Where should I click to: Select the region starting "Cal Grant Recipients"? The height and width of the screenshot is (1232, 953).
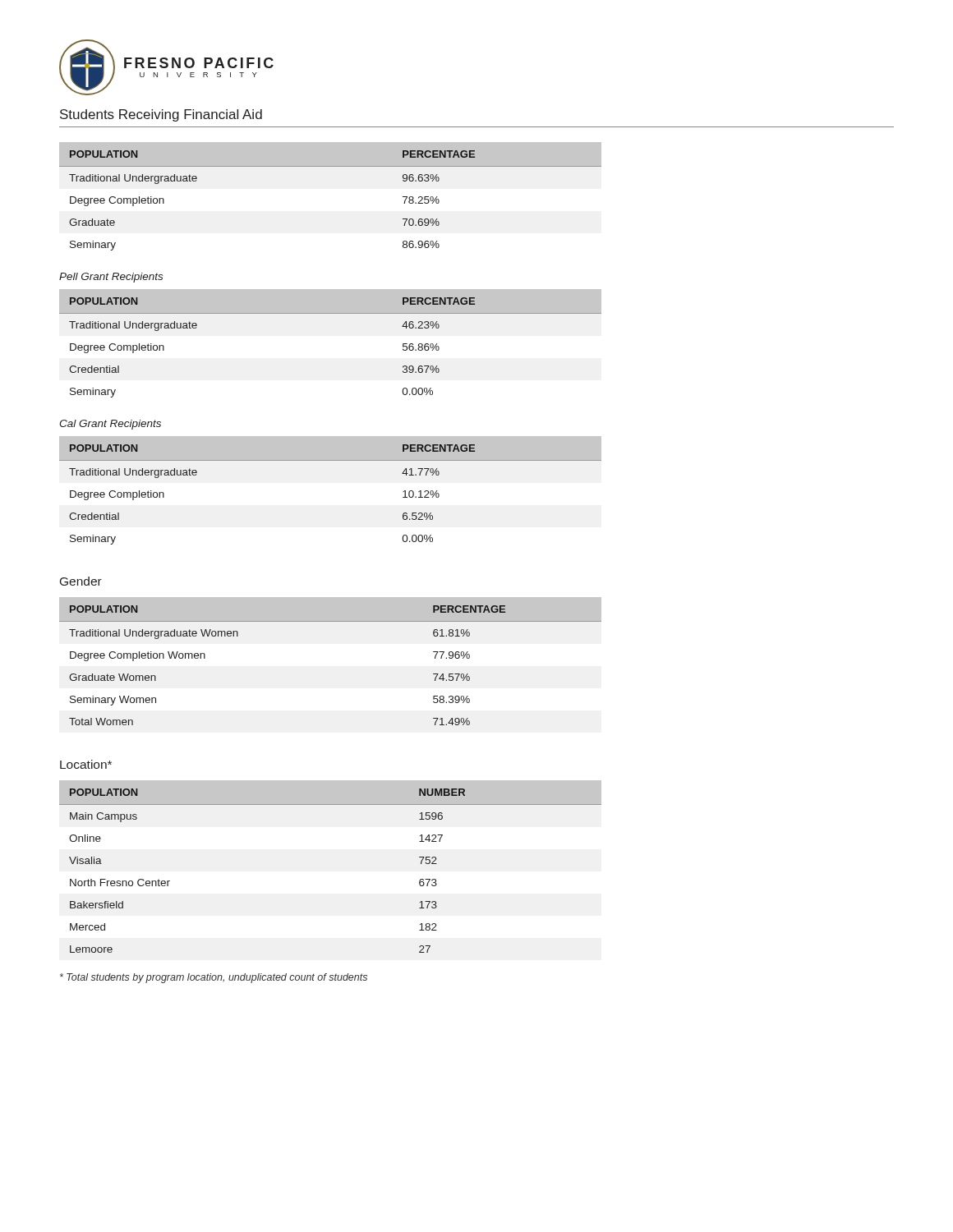tap(110, 423)
